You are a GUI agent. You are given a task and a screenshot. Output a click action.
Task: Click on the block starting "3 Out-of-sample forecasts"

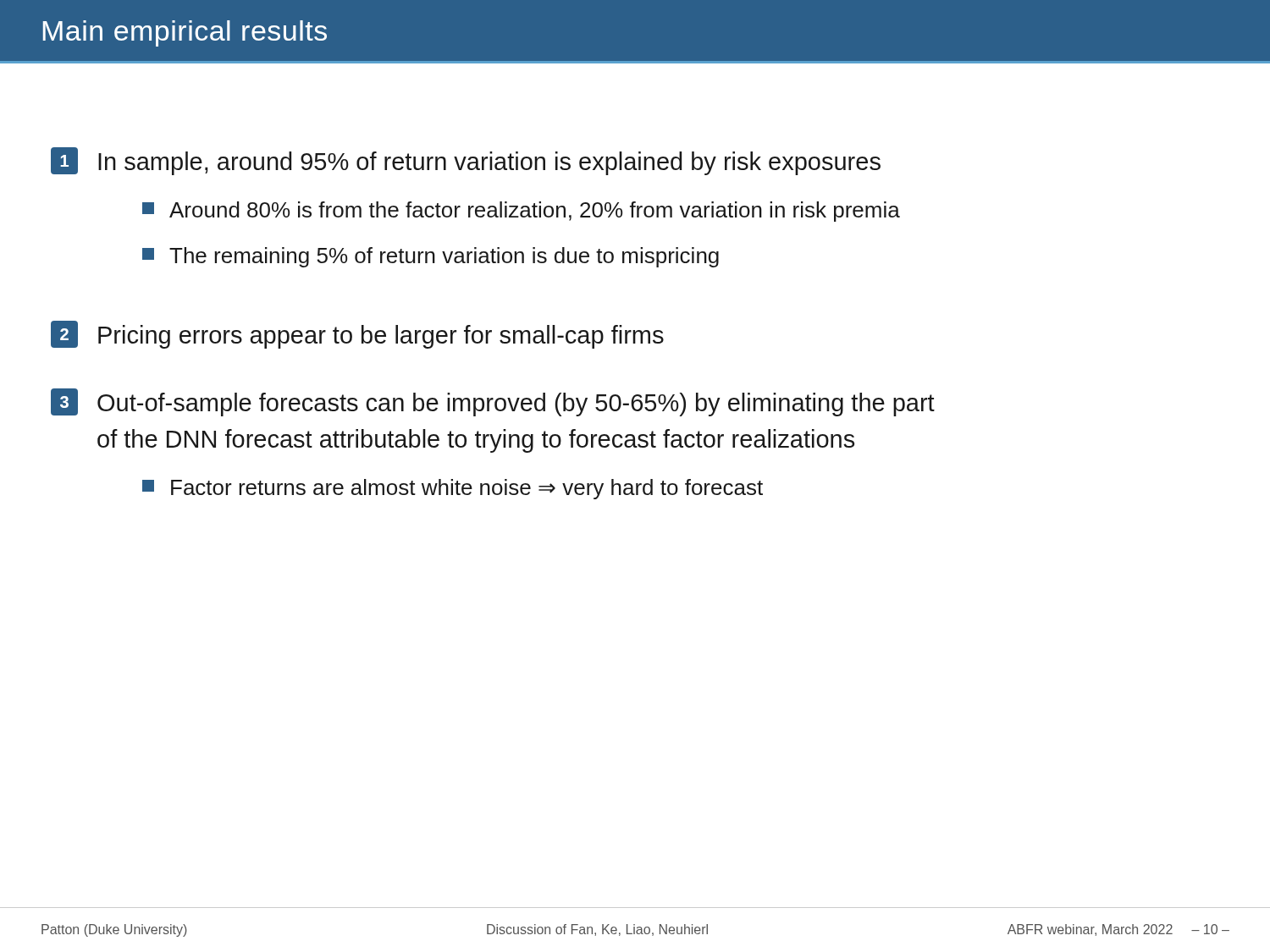coord(493,451)
